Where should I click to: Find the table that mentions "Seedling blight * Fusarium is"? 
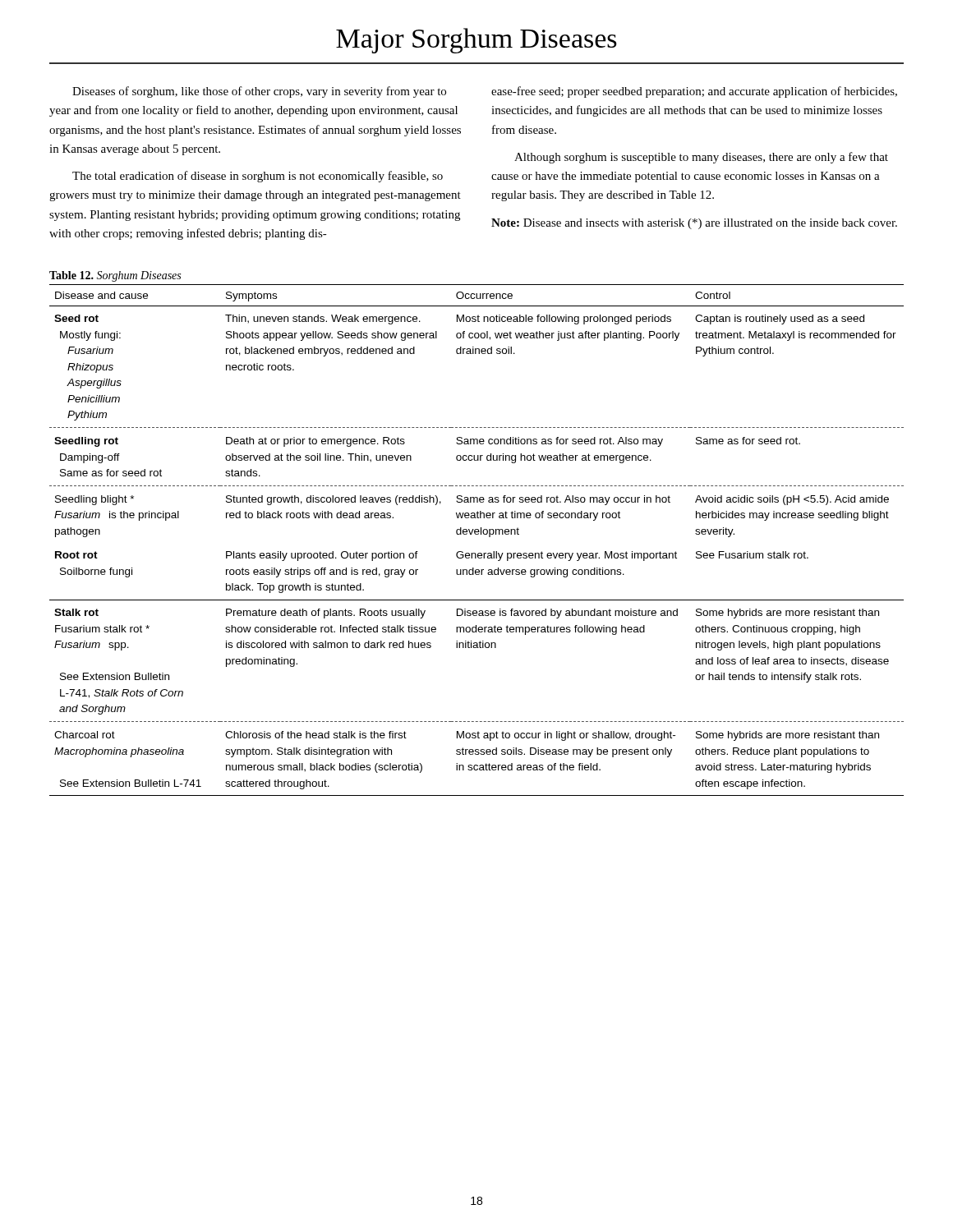pos(476,540)
